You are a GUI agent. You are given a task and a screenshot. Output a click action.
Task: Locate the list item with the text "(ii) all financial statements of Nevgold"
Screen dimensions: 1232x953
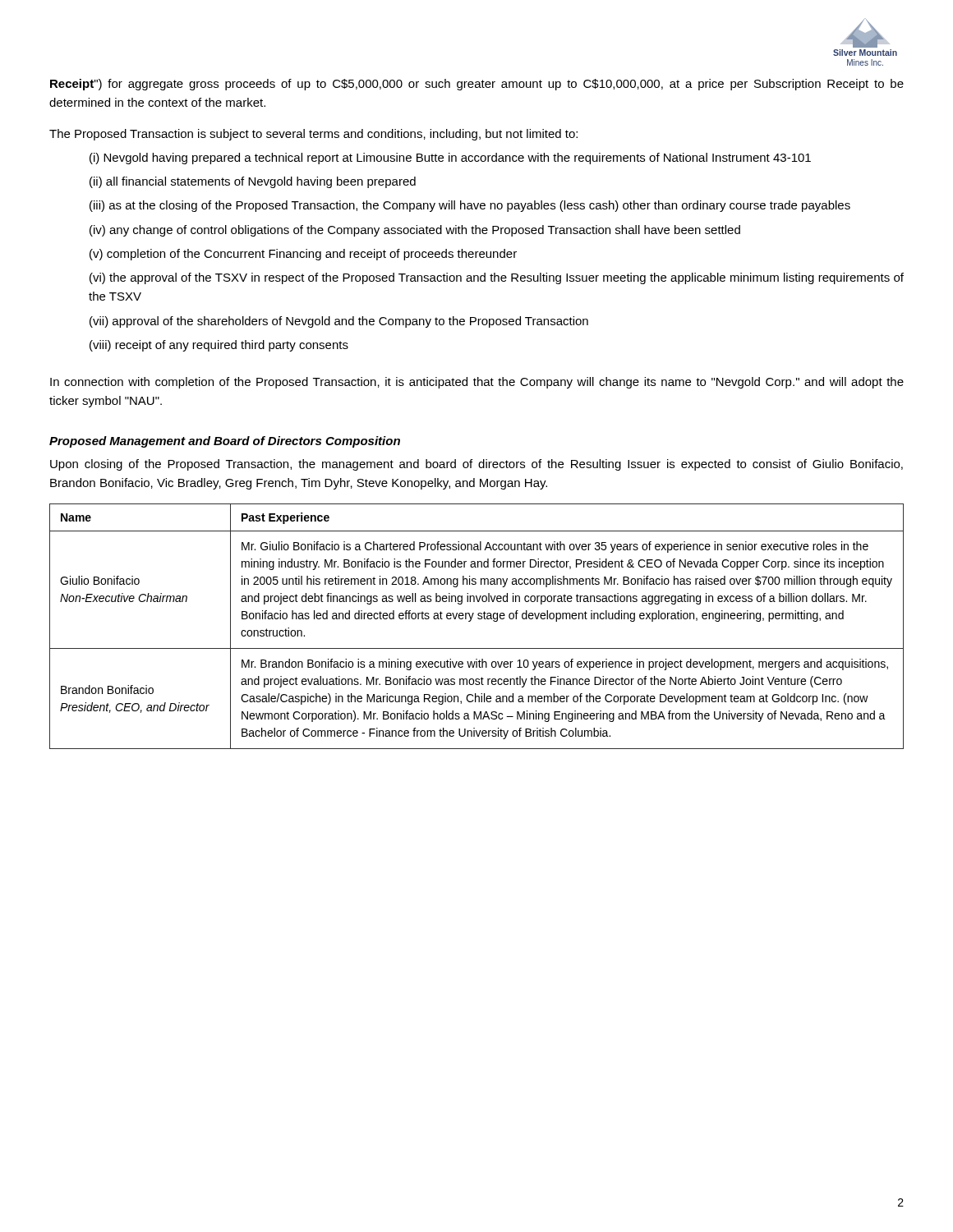252,181
